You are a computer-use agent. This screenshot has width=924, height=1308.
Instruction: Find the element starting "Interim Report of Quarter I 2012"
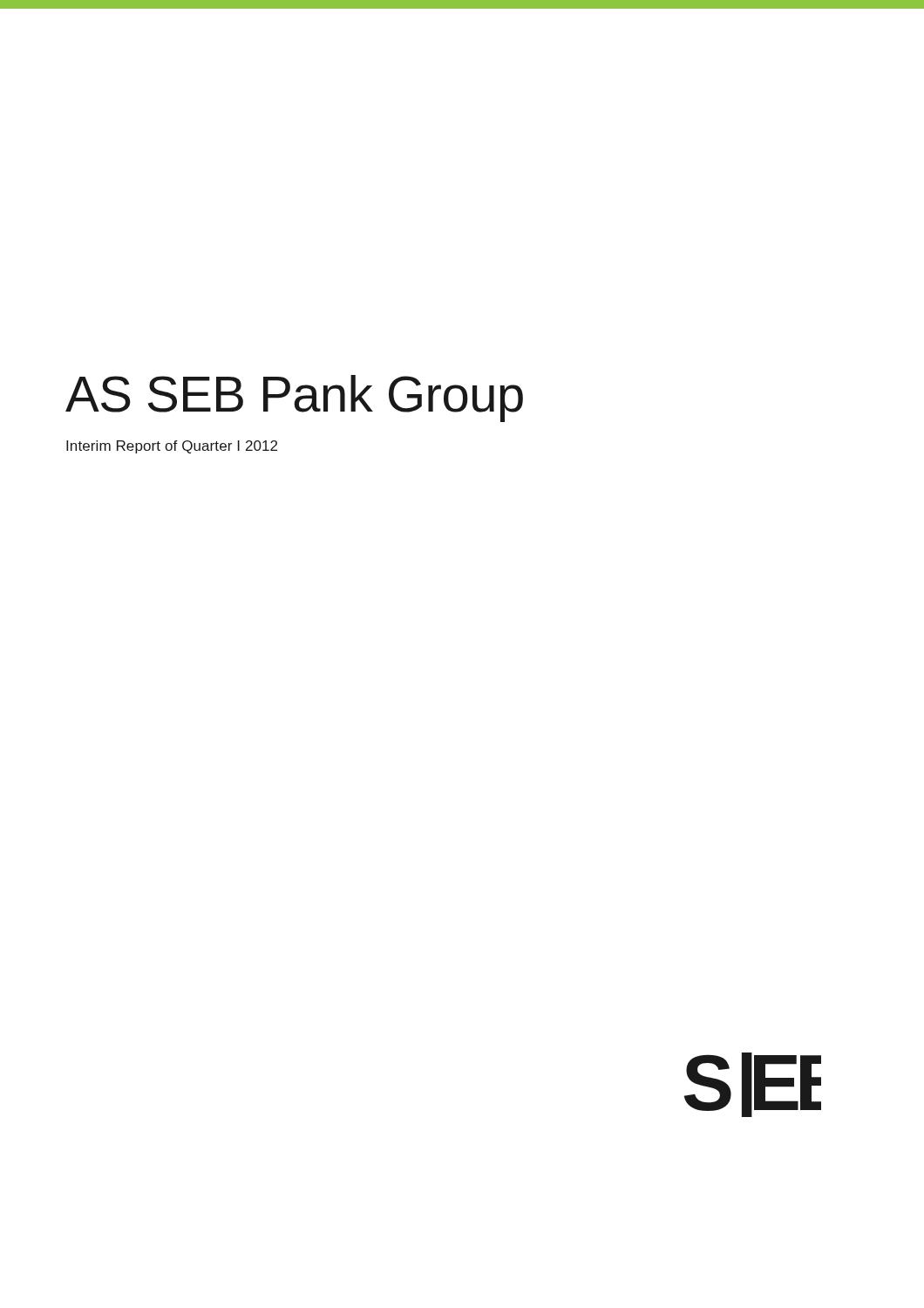coord(172,446)
